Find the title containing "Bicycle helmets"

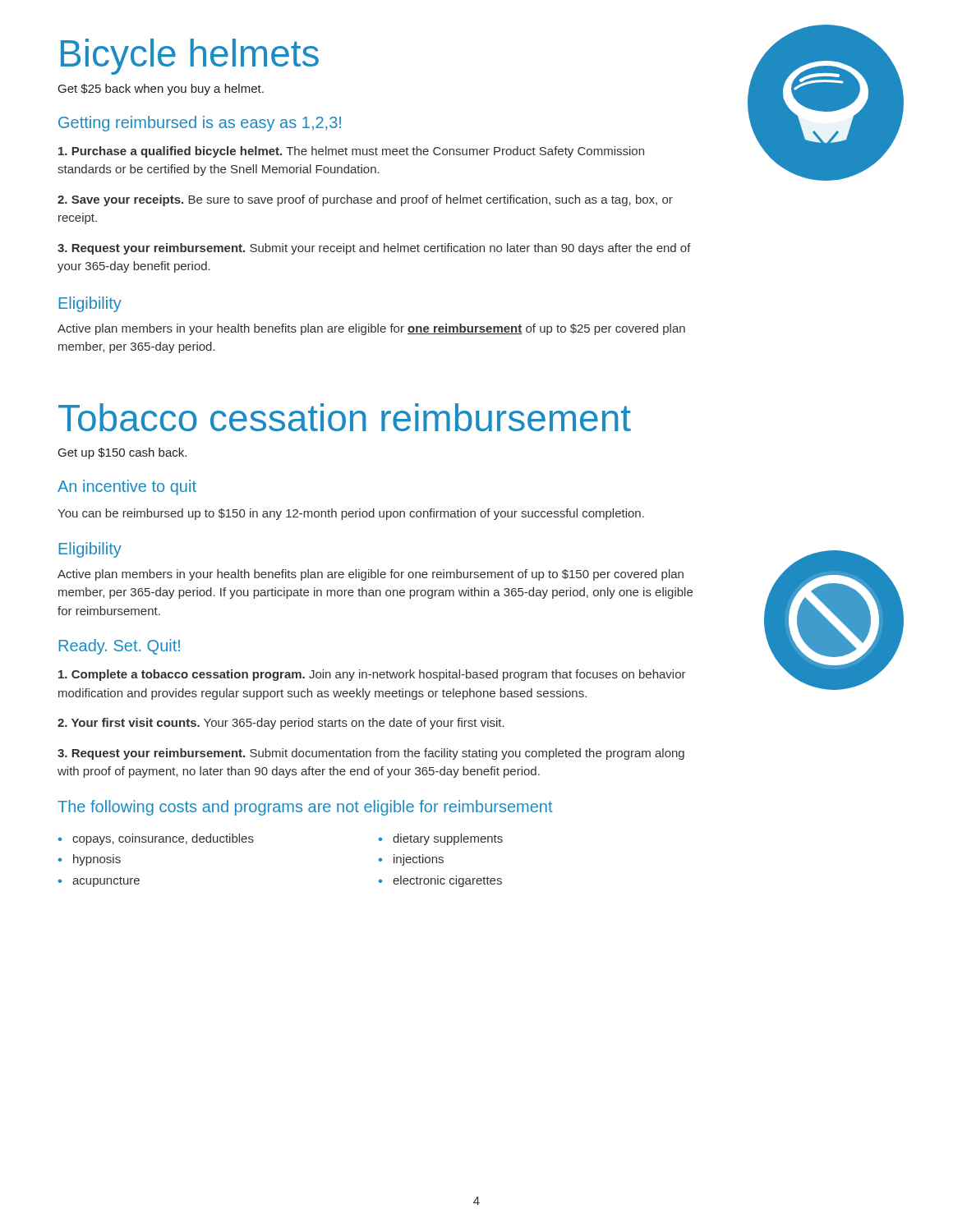coord(190,57)
